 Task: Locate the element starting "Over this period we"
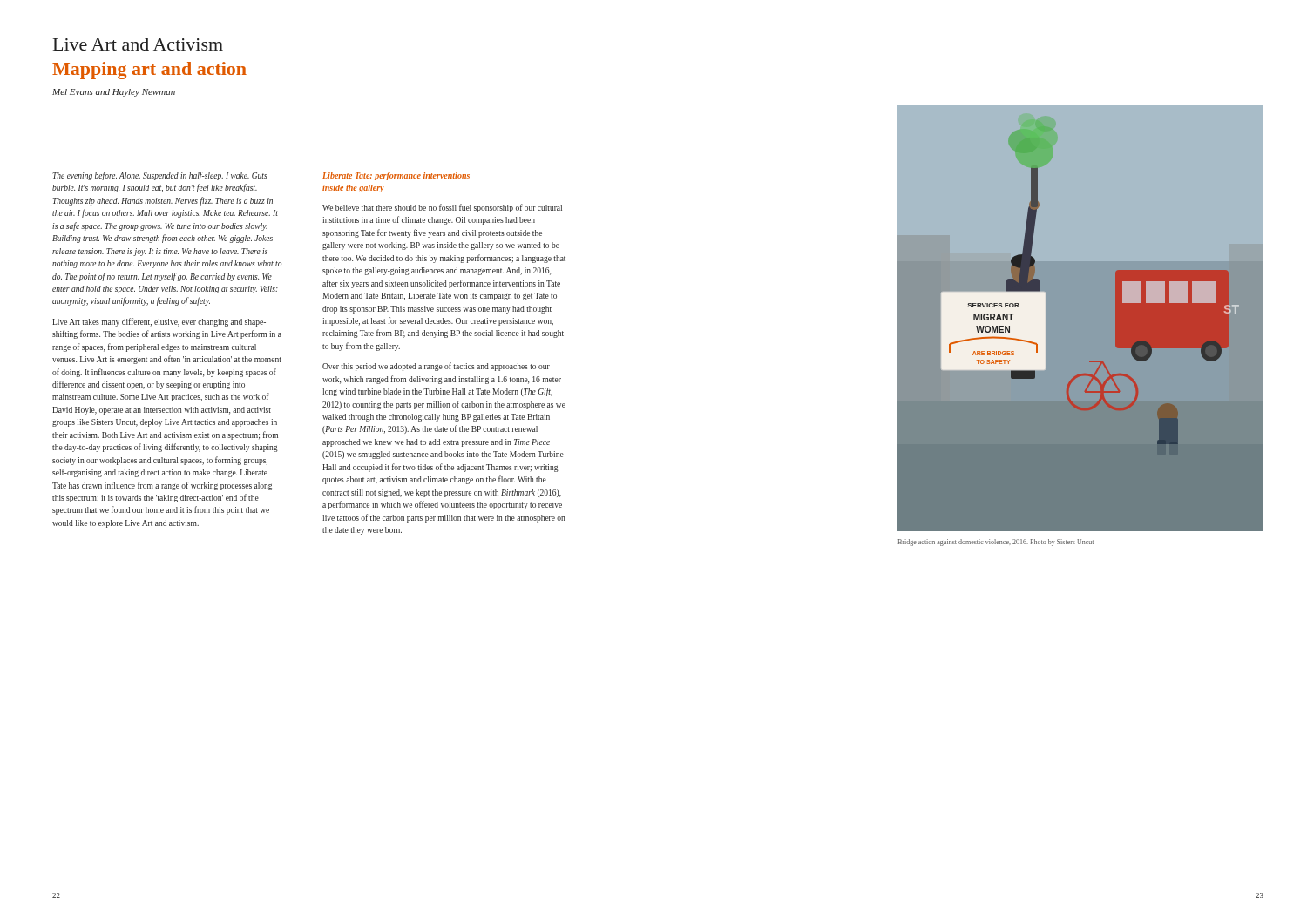[x=444, y=449]
